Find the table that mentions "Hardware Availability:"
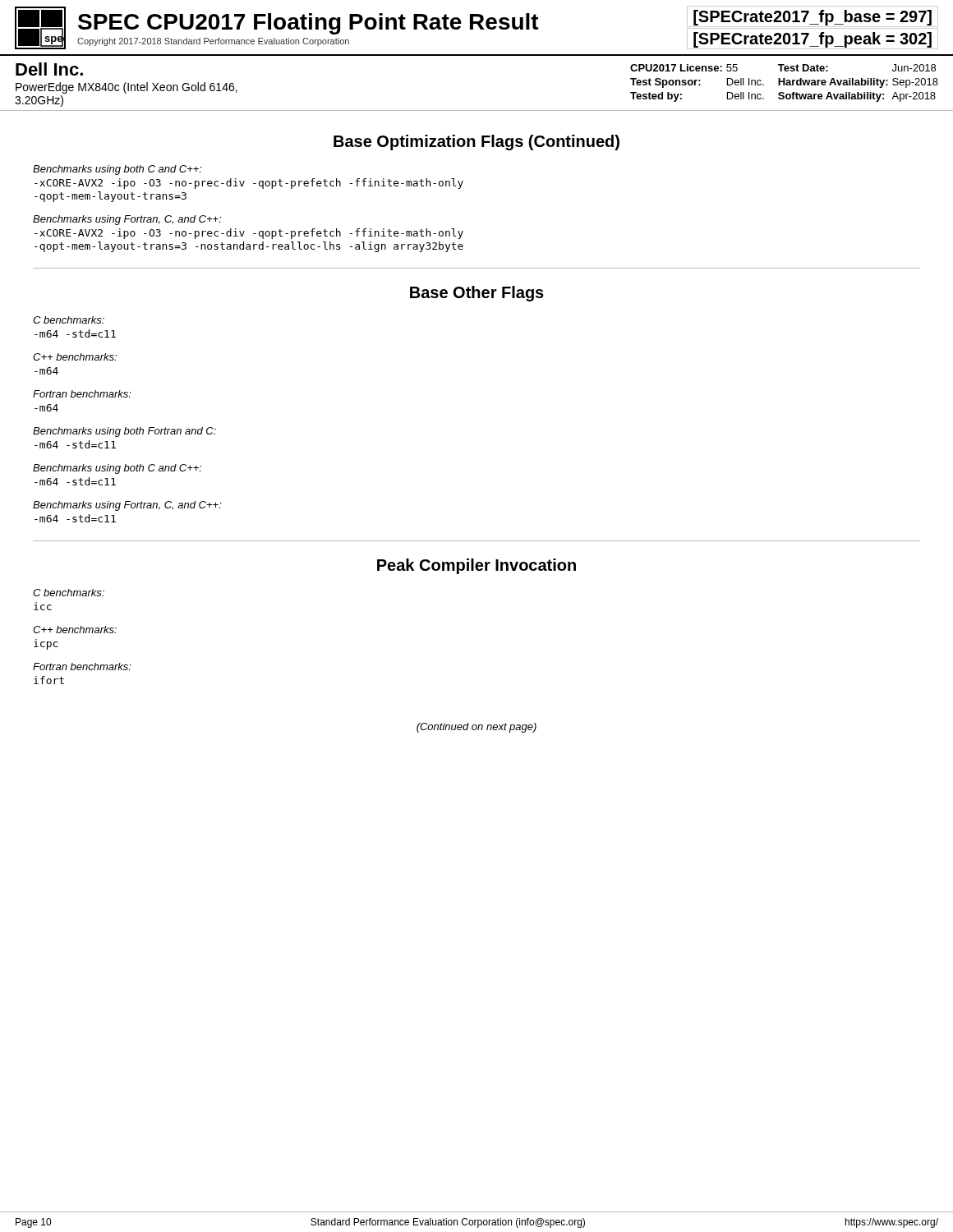Screen dimensions: 1232x953 tap(784, 82)
